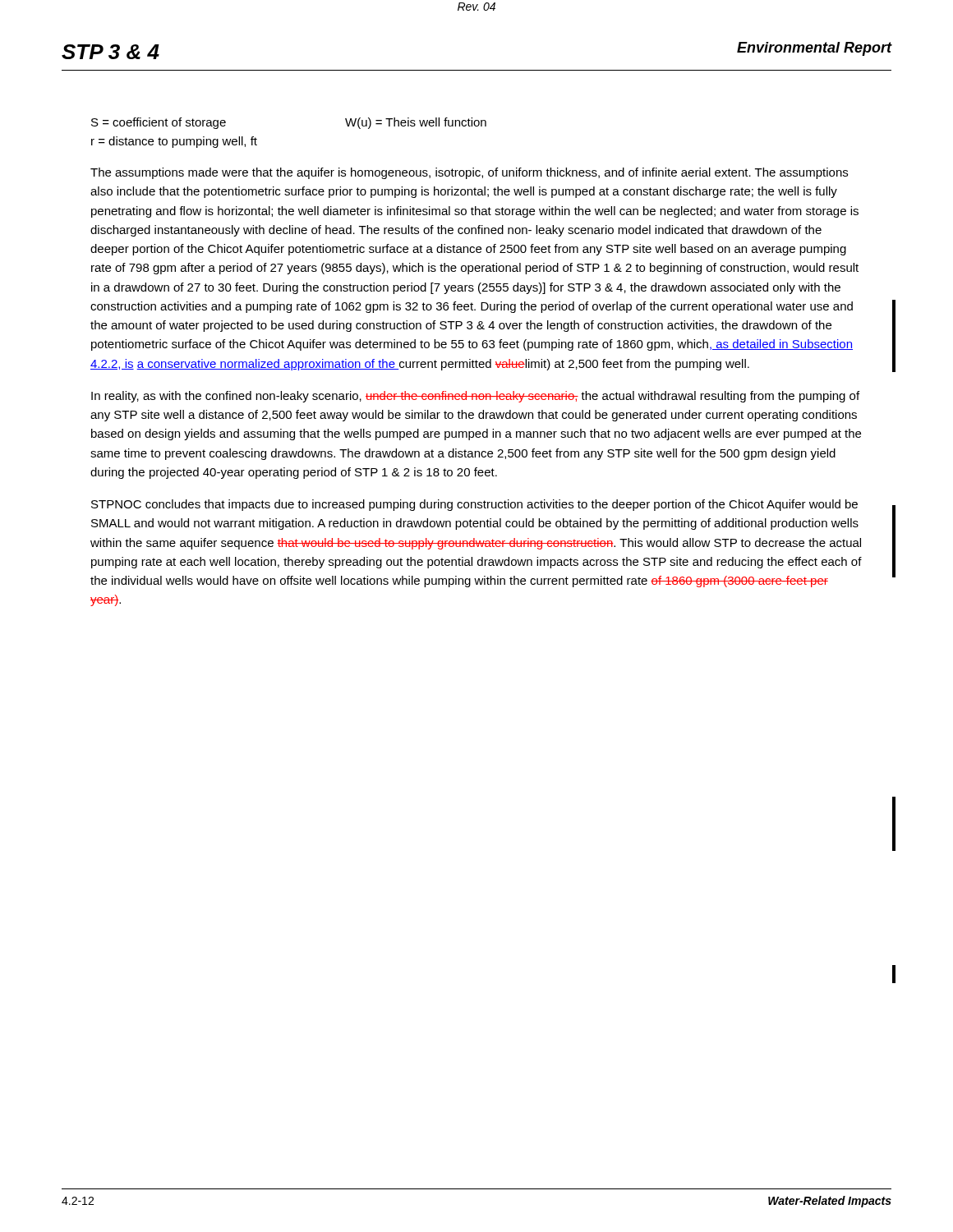The image size is (953, 1232).
Task: Point to the element starting "S = coefficient of storage W(u) = Theis"
Action: tap(476, 122)
